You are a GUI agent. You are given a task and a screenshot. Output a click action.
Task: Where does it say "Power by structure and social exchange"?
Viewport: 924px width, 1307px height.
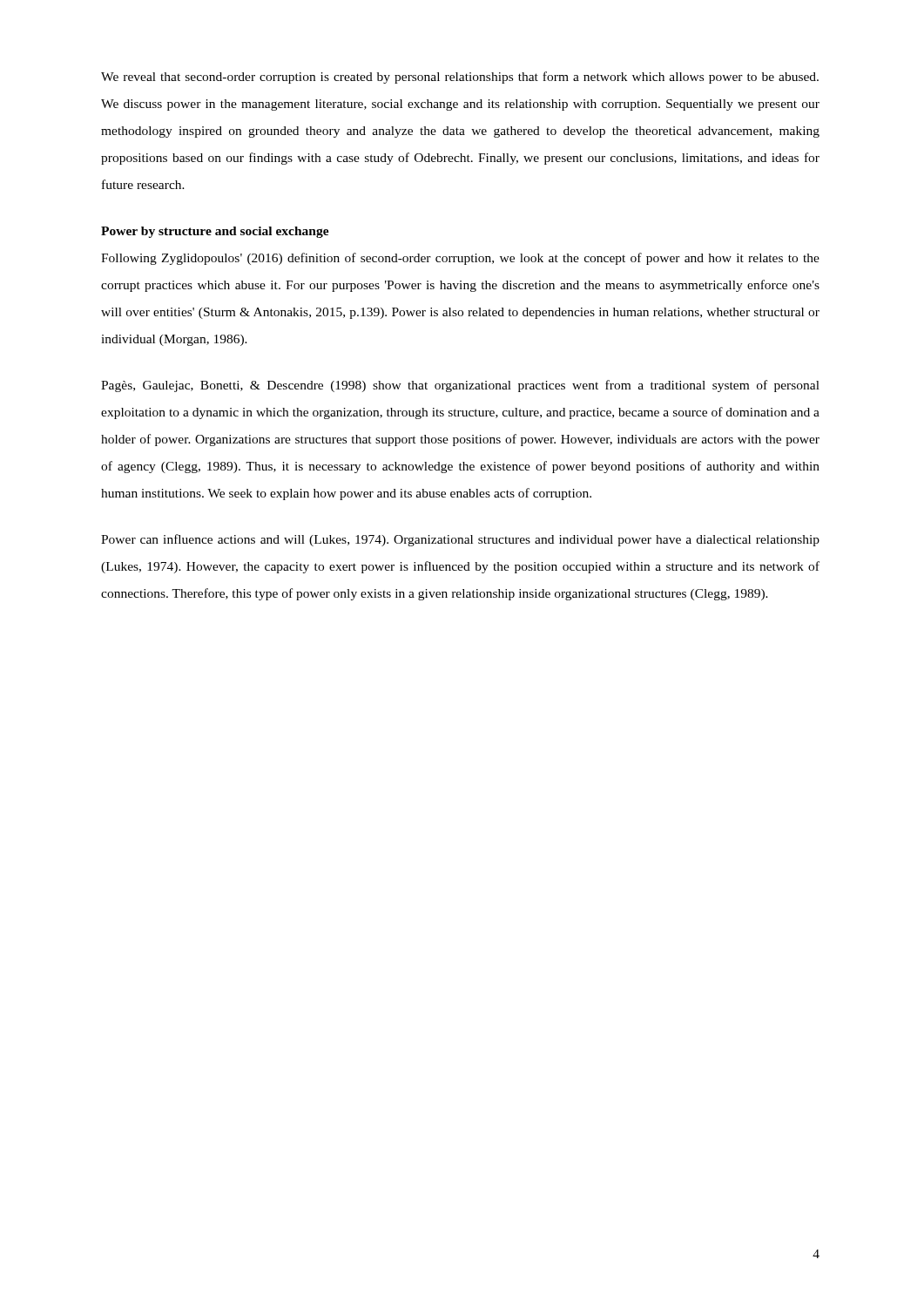pyautogui.click(x=215, y=230)
